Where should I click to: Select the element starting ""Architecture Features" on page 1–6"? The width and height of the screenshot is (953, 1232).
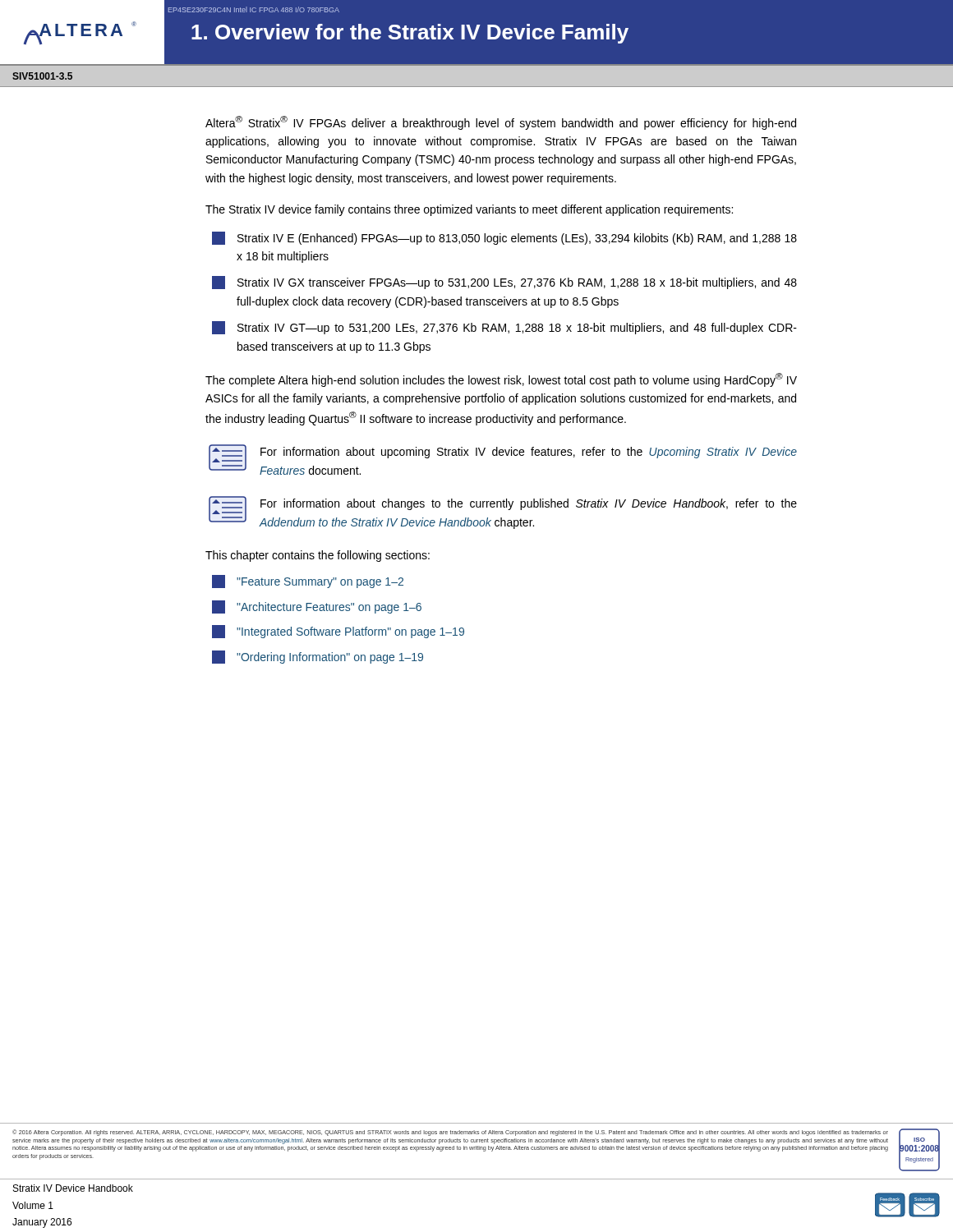317,607
